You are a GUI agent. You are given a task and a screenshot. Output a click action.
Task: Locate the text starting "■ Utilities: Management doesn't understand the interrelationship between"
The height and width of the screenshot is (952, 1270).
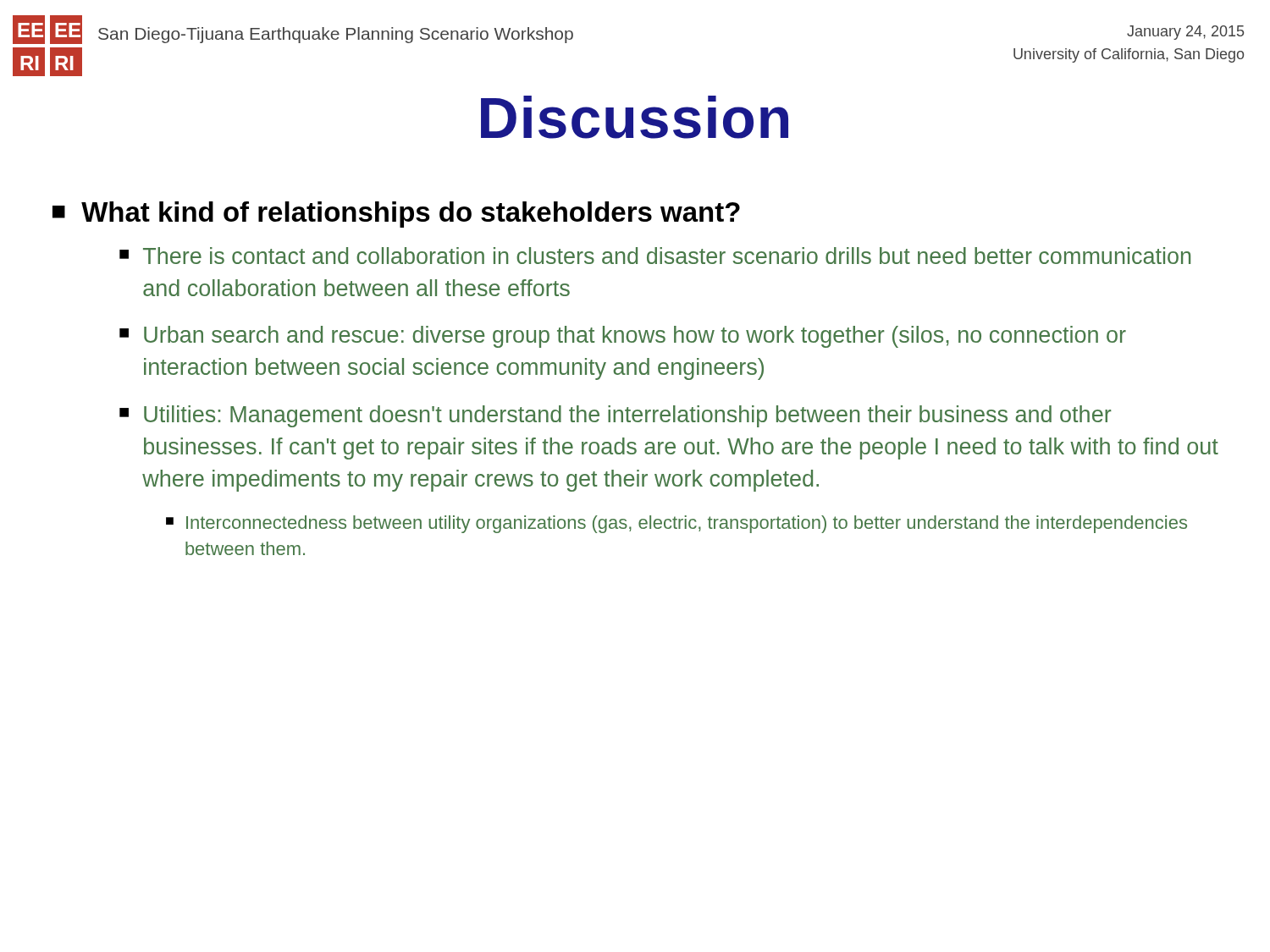coord(669,447)
